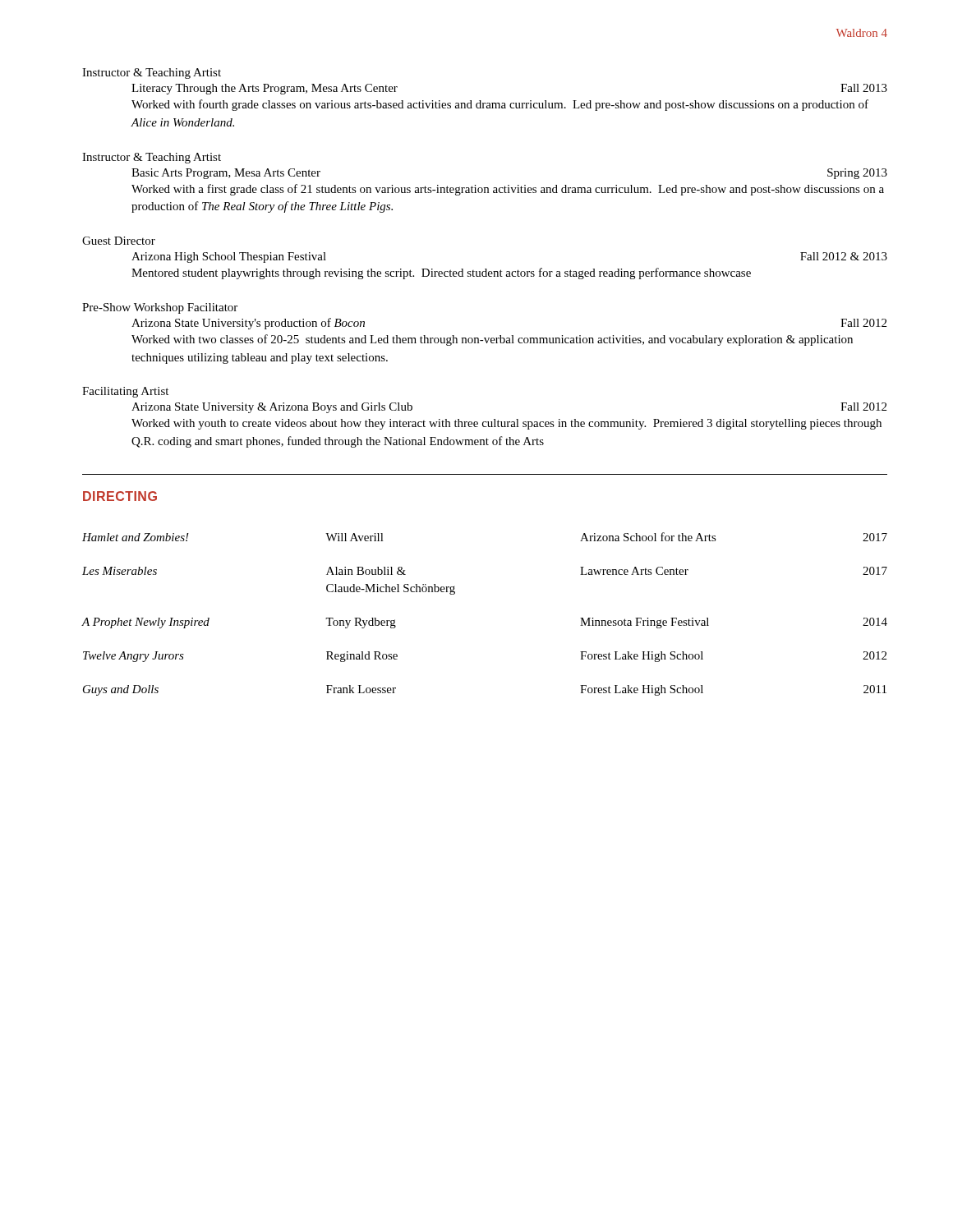953x1232 pixels.
Task: Select the table
Action: click(x=485, y=613)
